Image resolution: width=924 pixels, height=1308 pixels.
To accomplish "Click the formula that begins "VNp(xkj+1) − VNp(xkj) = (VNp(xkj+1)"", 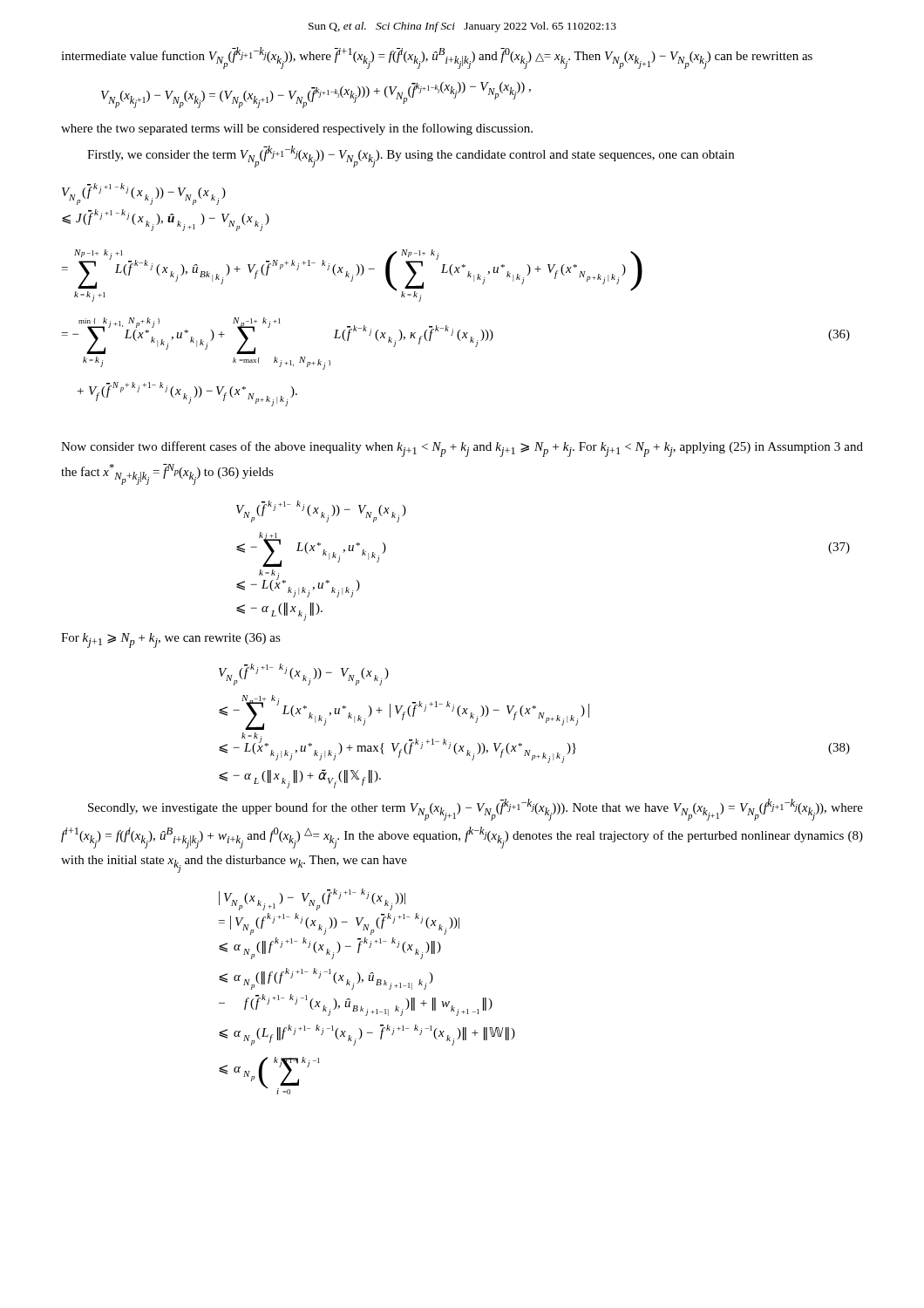I will click(462, 95).
